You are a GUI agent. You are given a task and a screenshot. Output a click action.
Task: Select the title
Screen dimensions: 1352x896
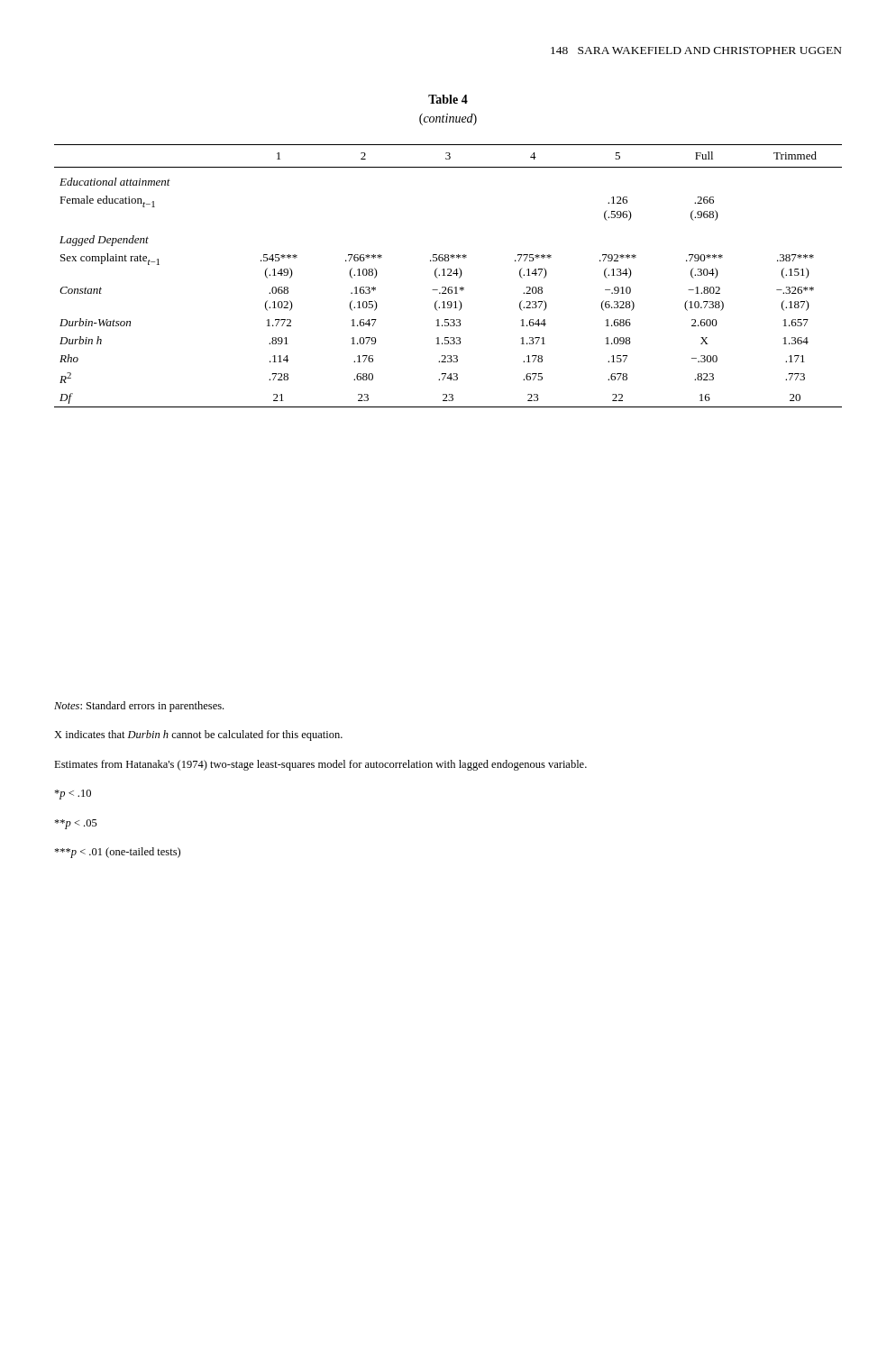click(448, 109)
